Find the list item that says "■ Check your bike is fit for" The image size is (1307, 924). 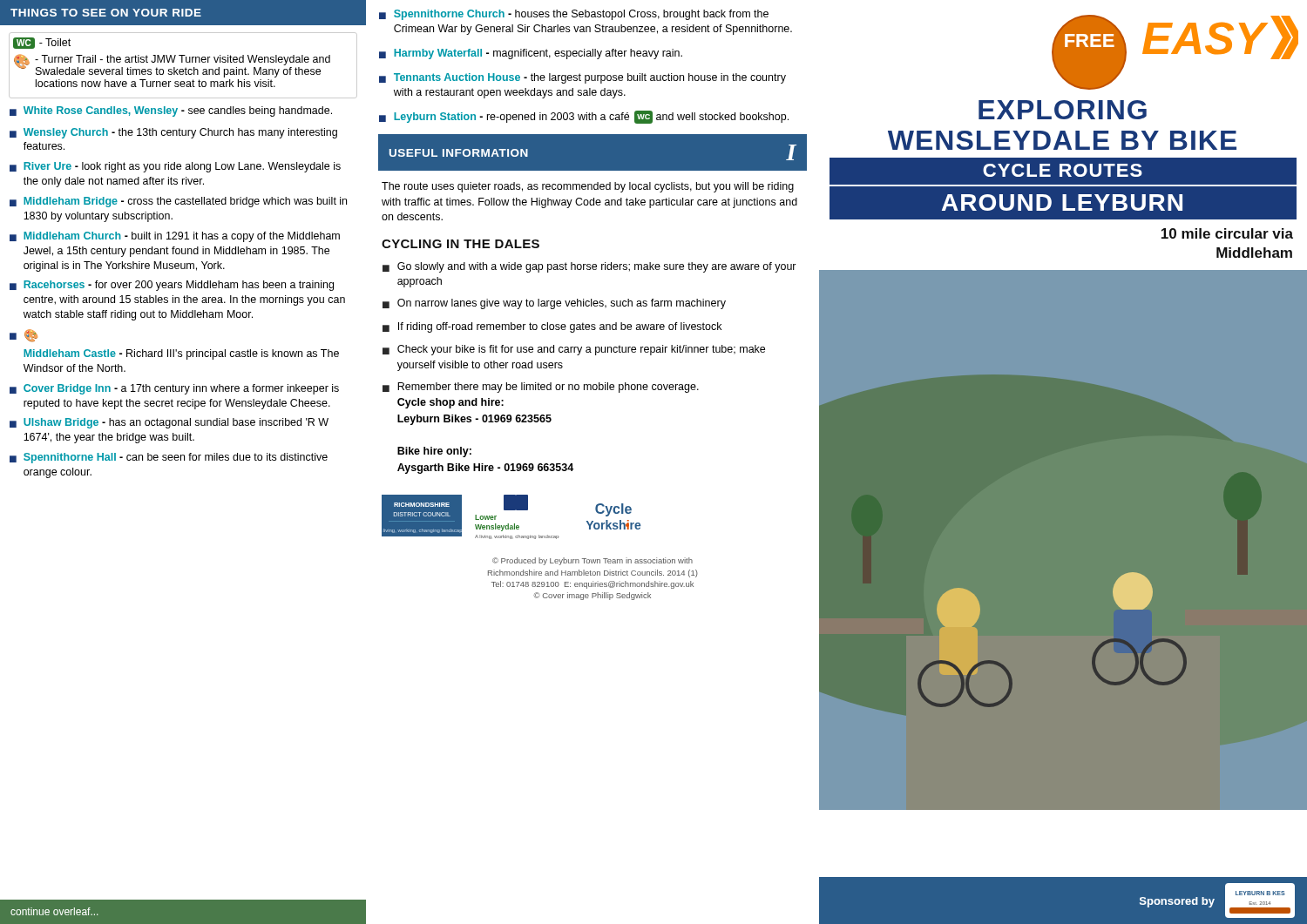(x=593, y=358)
